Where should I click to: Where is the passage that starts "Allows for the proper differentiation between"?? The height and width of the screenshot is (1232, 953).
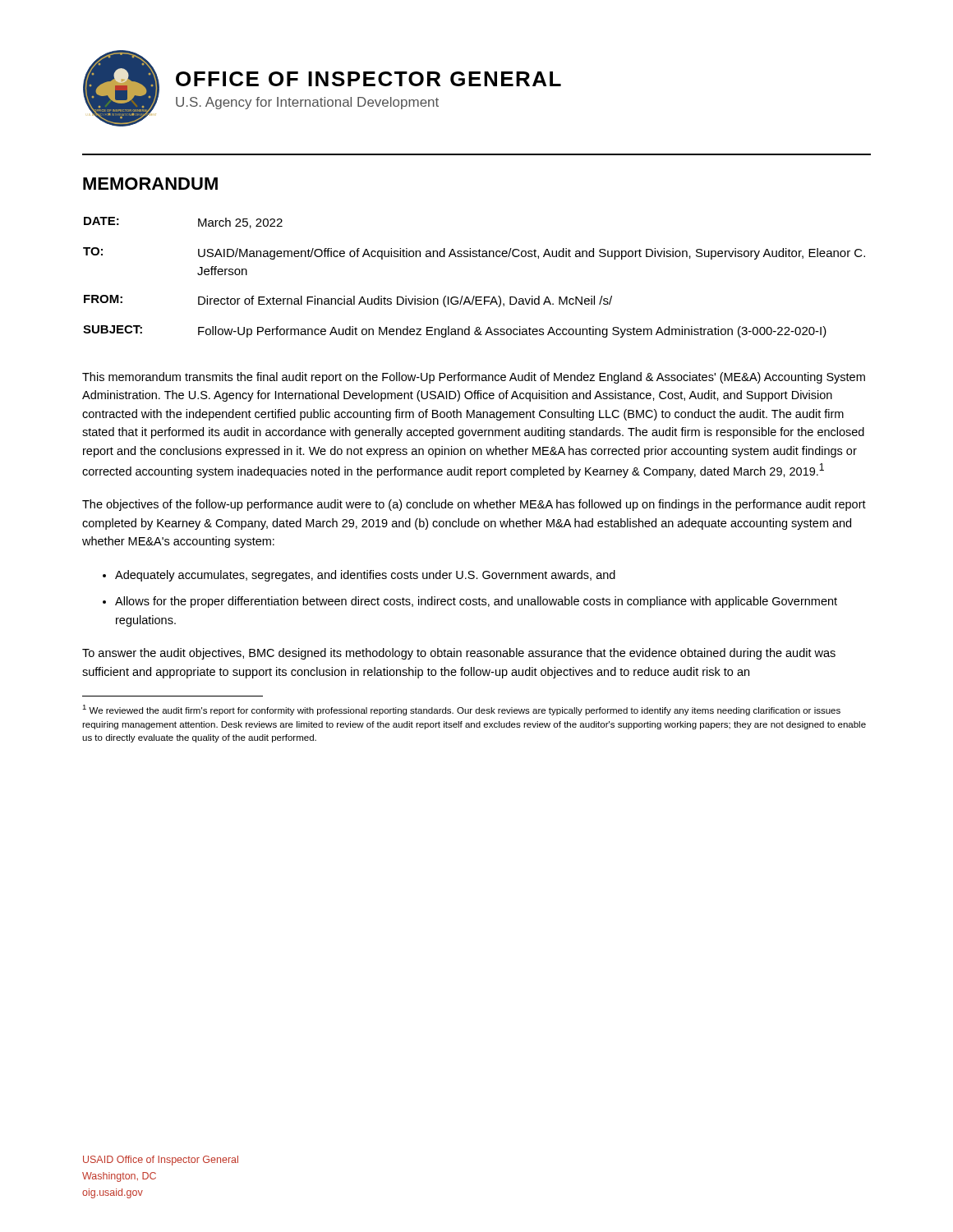point(476,611)
